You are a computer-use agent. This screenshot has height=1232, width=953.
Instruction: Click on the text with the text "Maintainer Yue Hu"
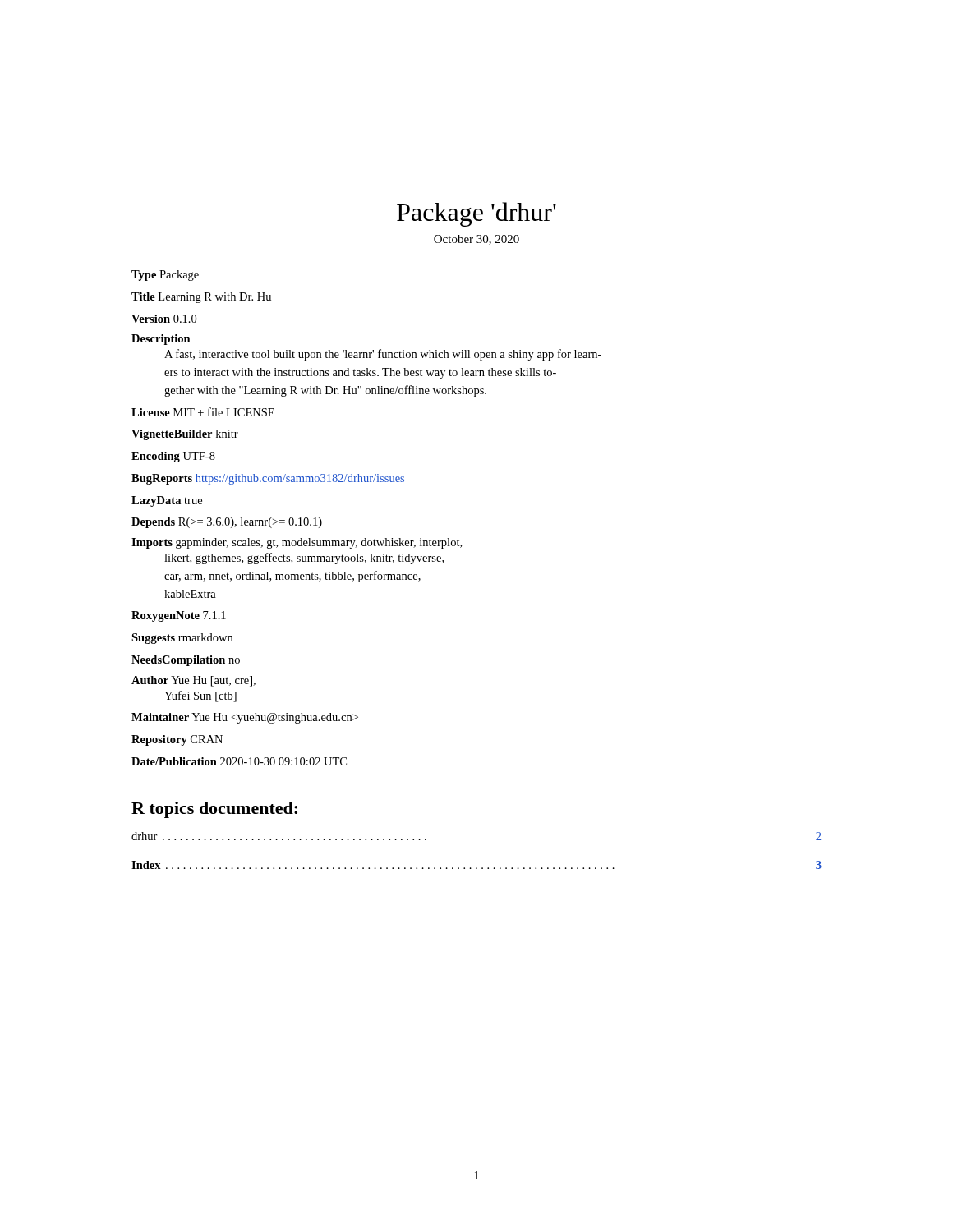(x=245, y=717)
